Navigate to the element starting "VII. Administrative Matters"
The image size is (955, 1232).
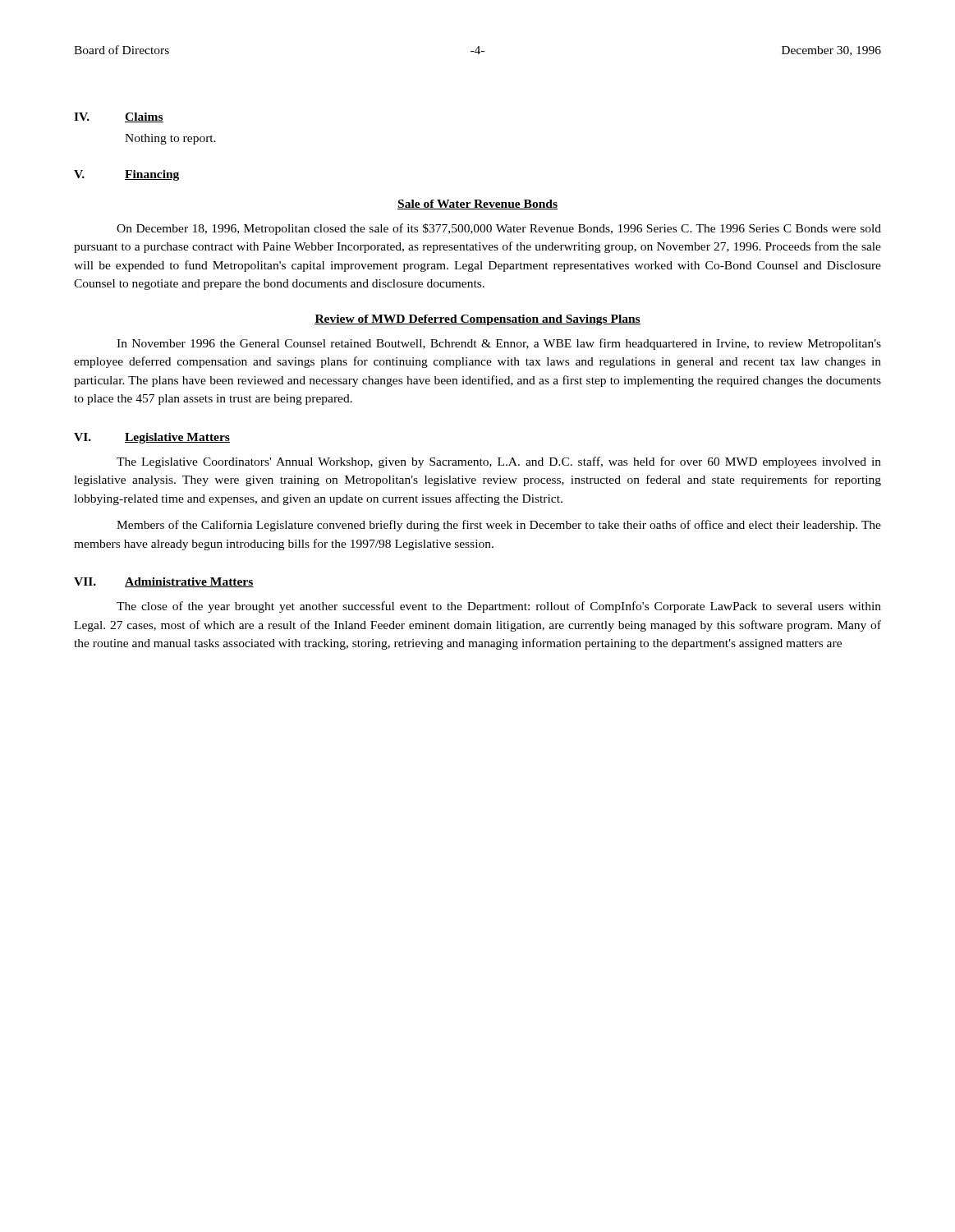pyautogui.click(x=163, y=582)
